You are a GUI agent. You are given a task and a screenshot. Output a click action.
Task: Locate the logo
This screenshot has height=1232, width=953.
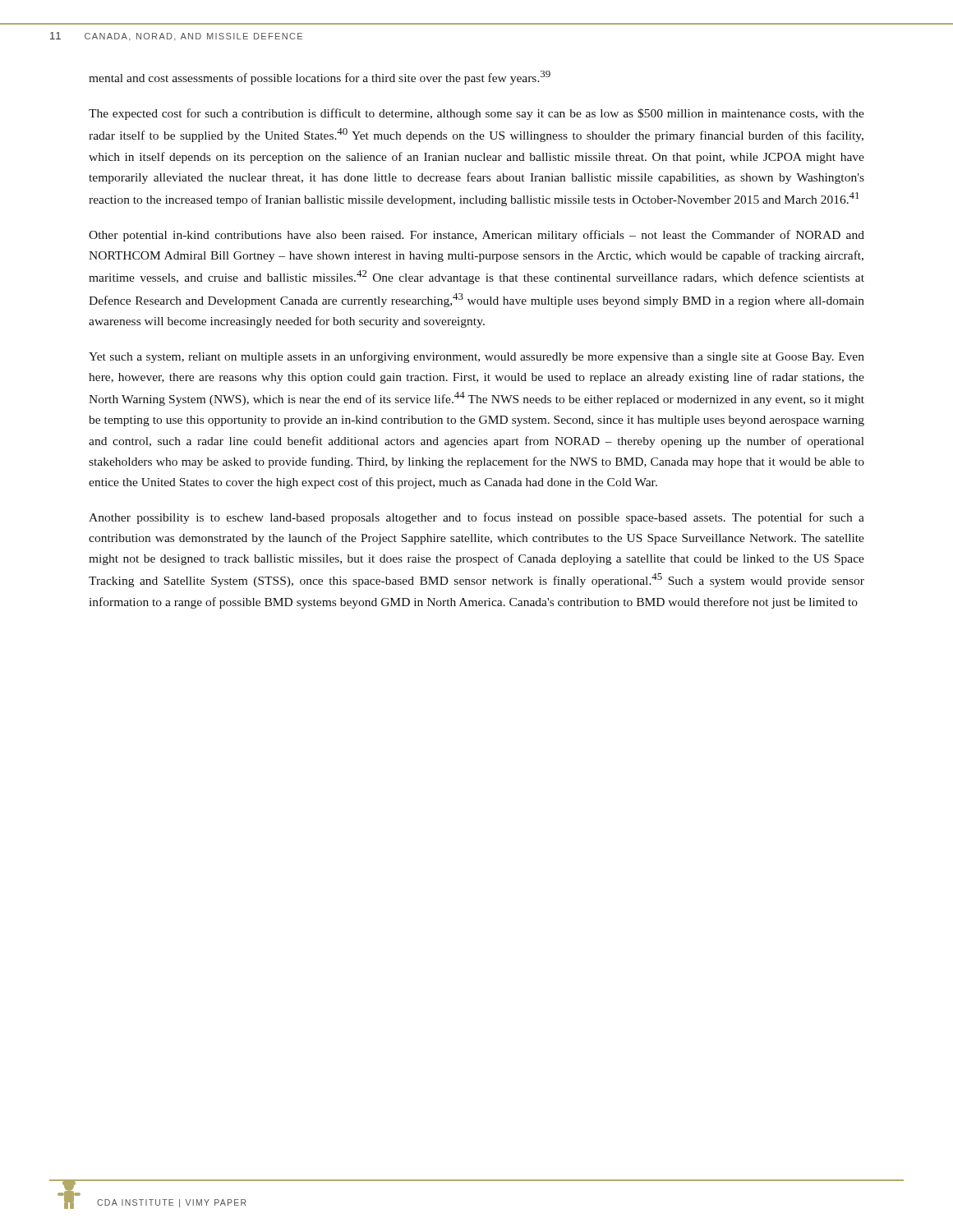(x=69, y=1194)
